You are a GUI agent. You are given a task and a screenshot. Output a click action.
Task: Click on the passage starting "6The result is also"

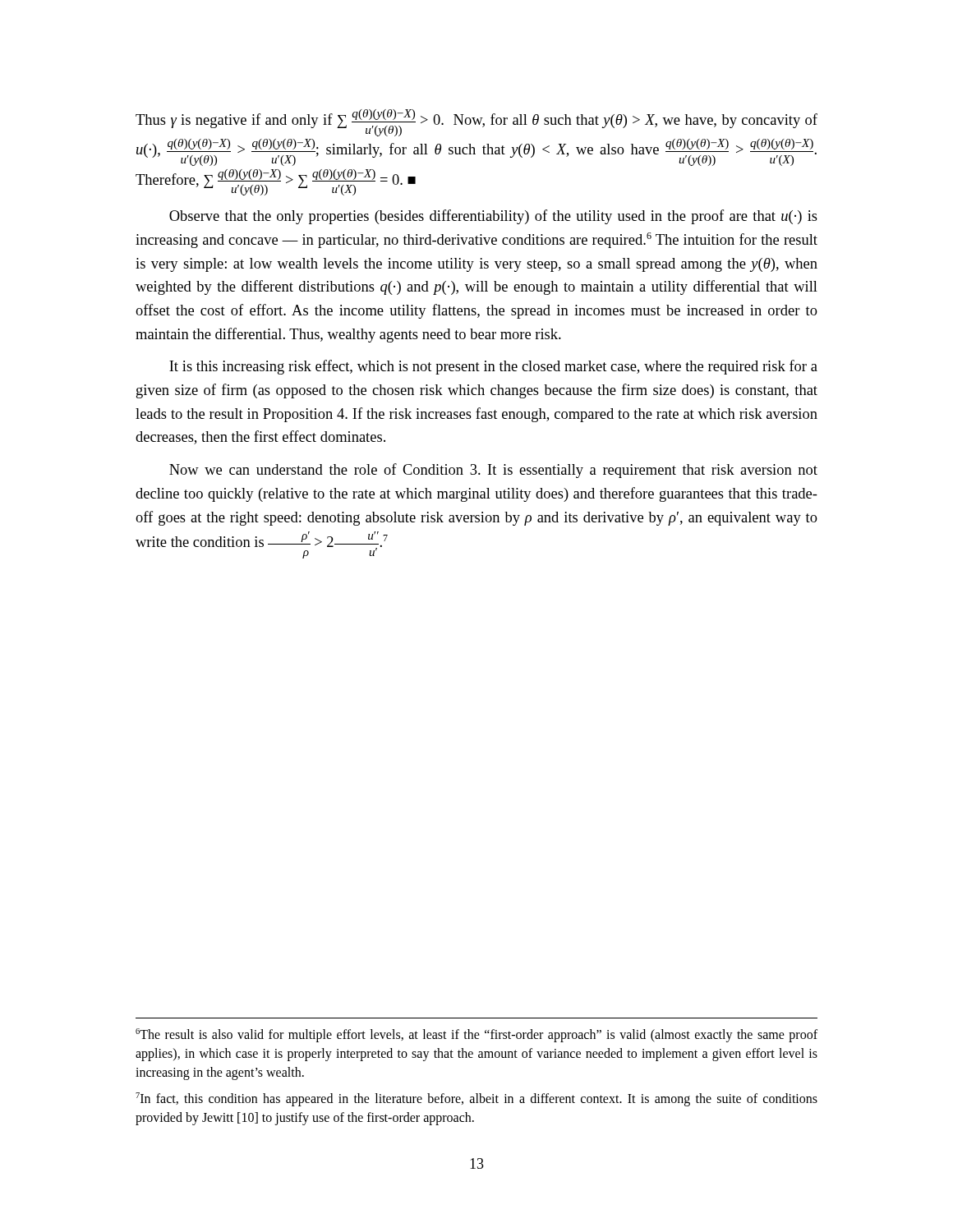[x=476, y=1053]
